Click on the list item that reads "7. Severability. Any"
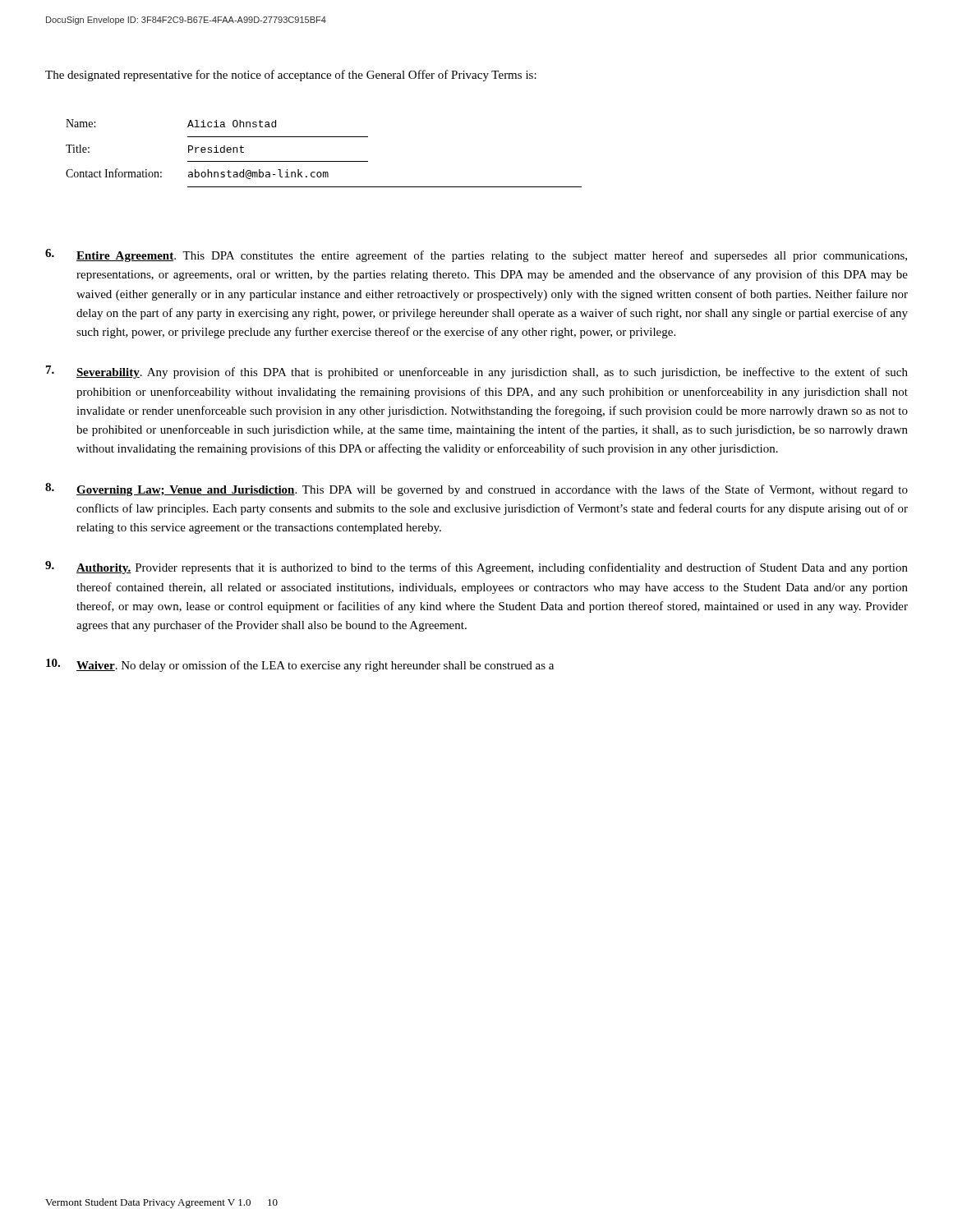The height and width of the screenshot is (1232, 953). coord(476,411)
